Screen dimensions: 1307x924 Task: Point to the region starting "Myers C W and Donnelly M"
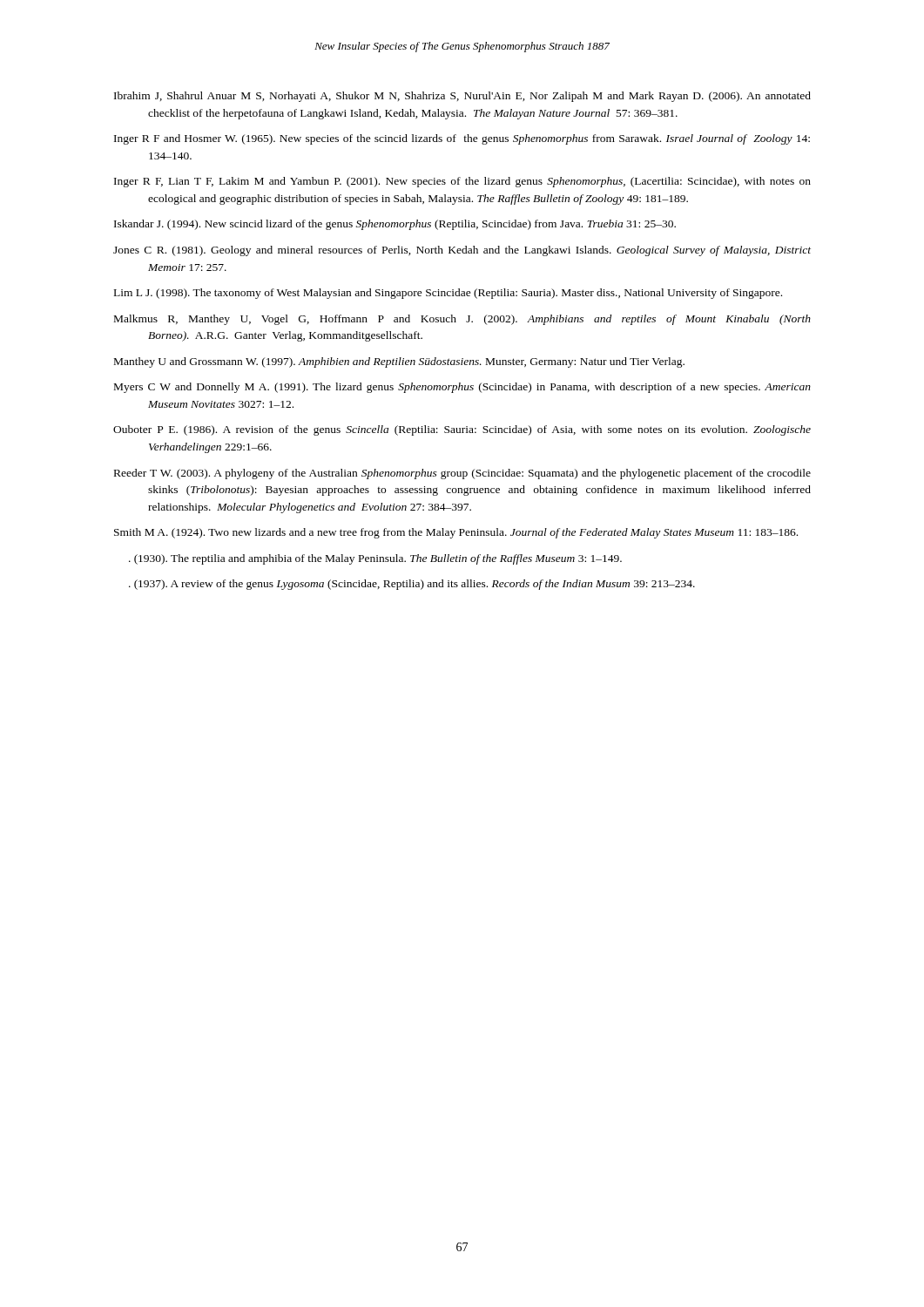pyautogui.click(x=462, y=395)
